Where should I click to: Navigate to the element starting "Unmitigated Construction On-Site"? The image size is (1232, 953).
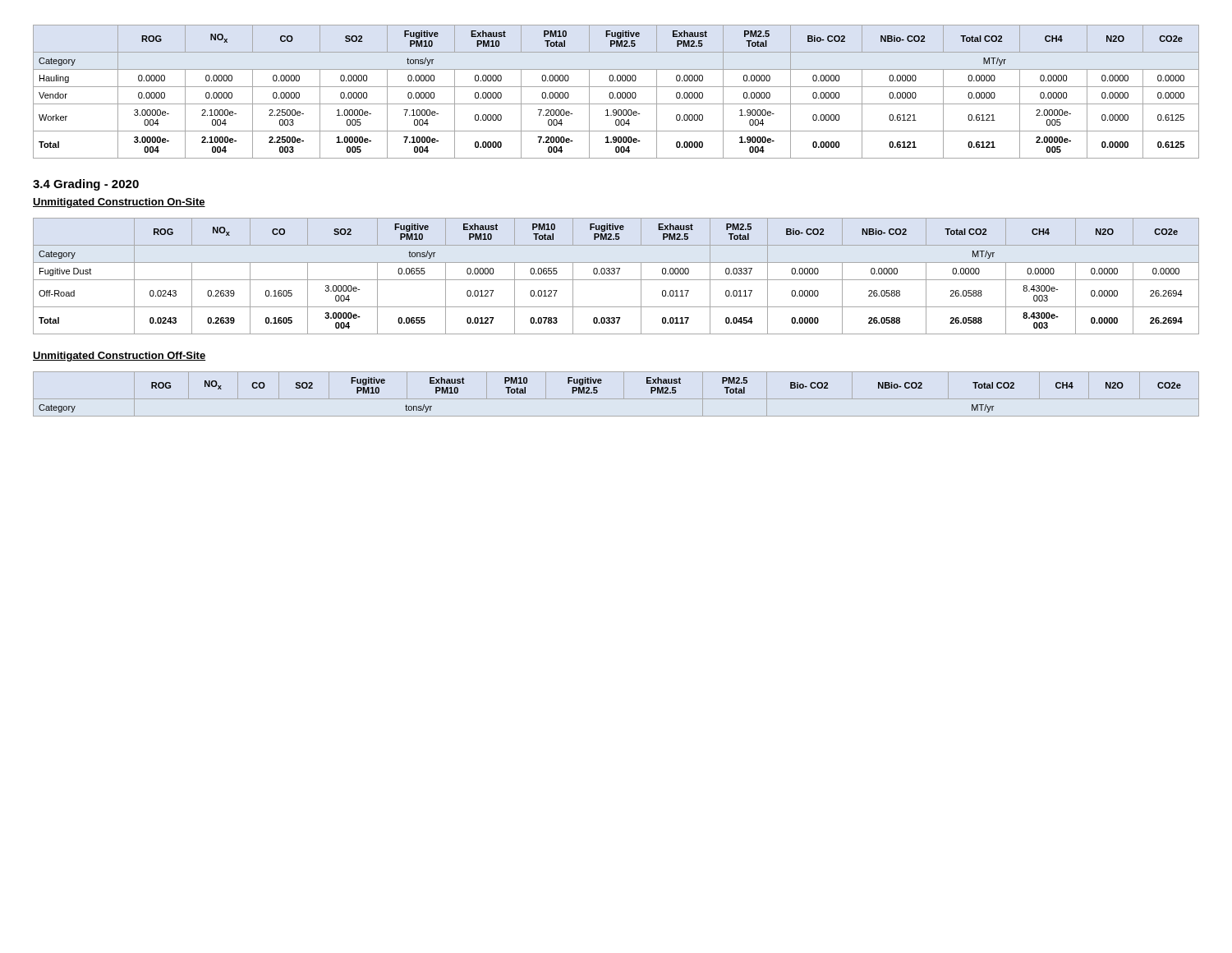pos(119,202)
